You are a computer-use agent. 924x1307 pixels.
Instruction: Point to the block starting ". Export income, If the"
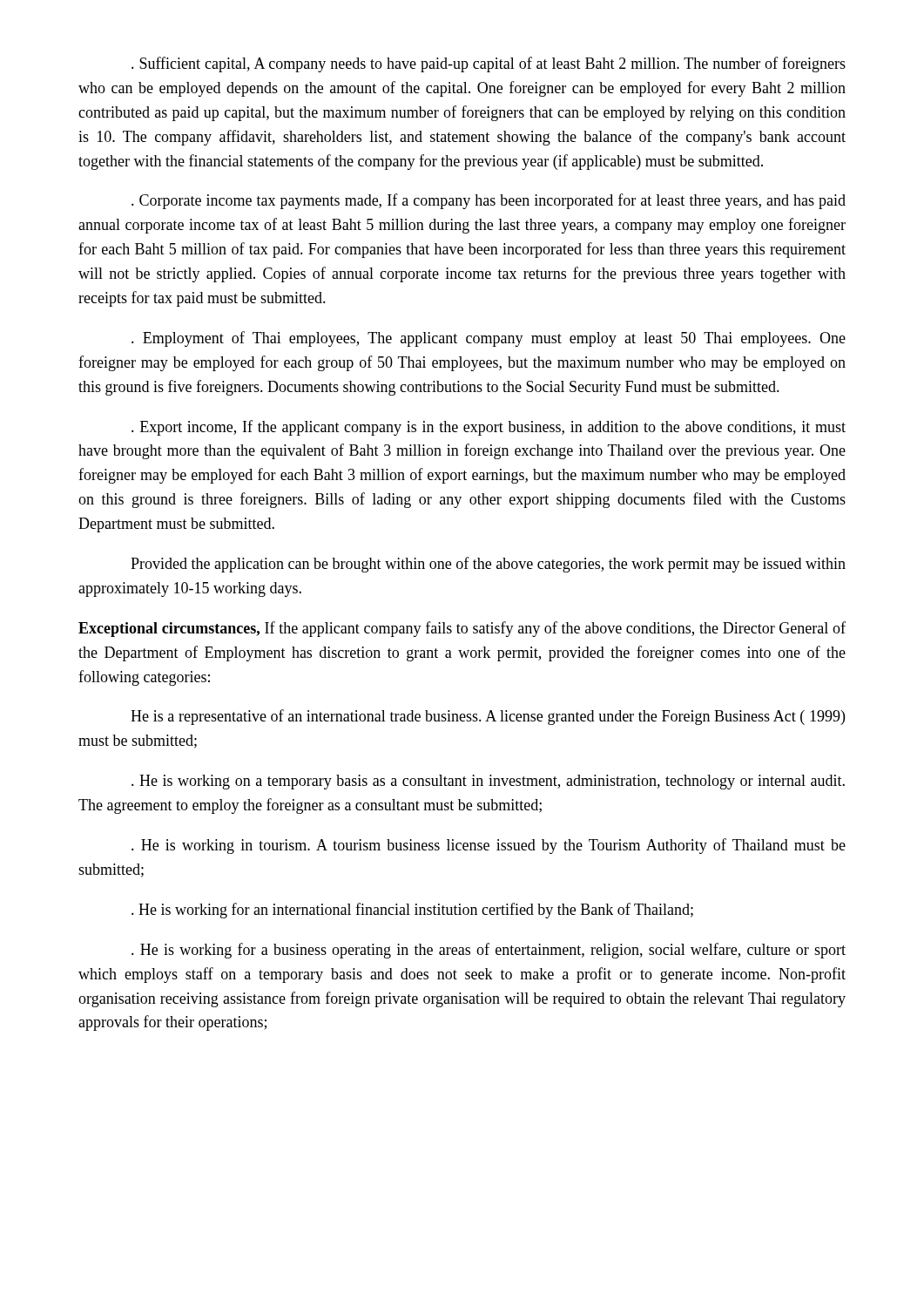(462, 476)
